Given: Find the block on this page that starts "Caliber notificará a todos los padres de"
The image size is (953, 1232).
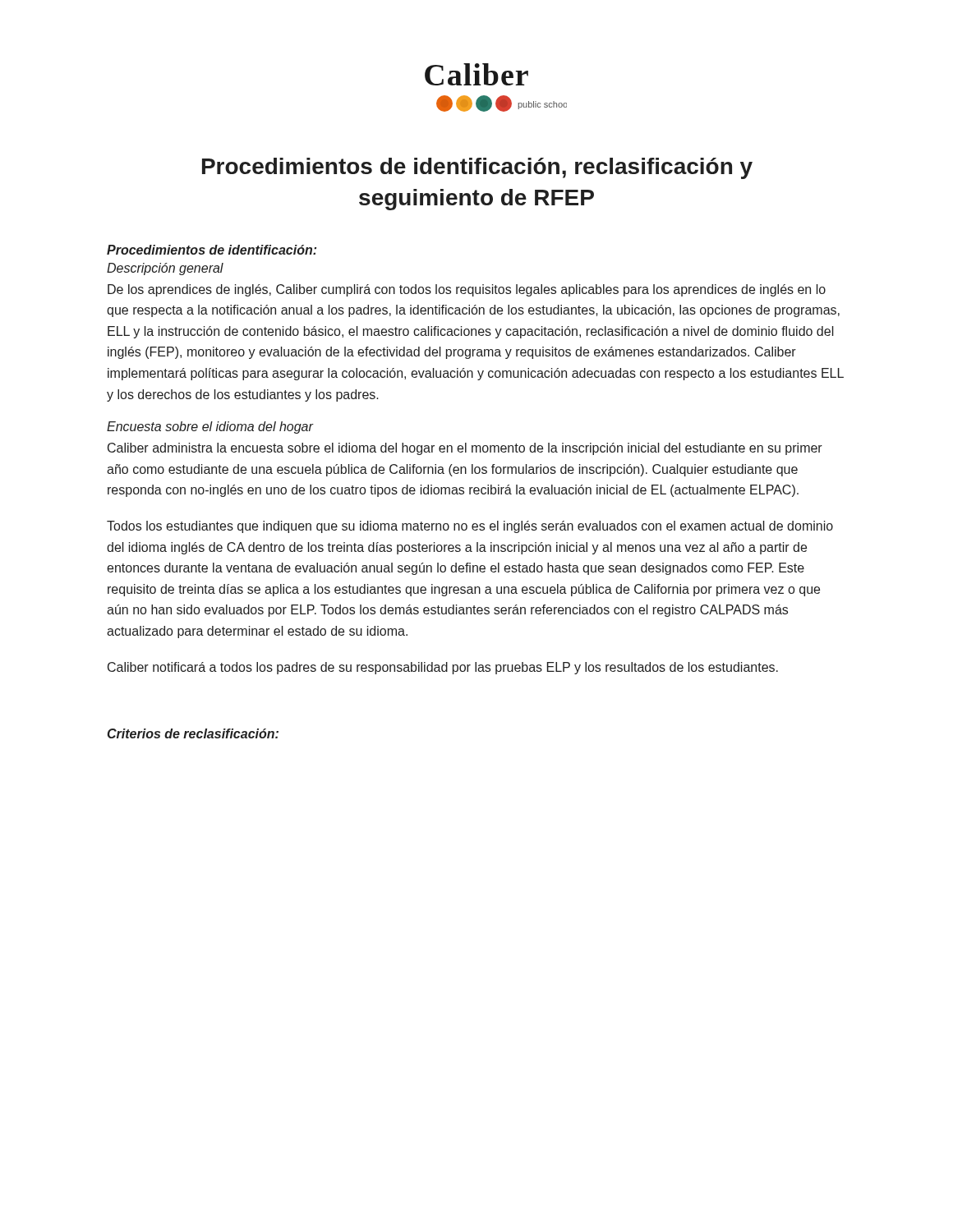Looking at the screenshot, I should [443, 667].
